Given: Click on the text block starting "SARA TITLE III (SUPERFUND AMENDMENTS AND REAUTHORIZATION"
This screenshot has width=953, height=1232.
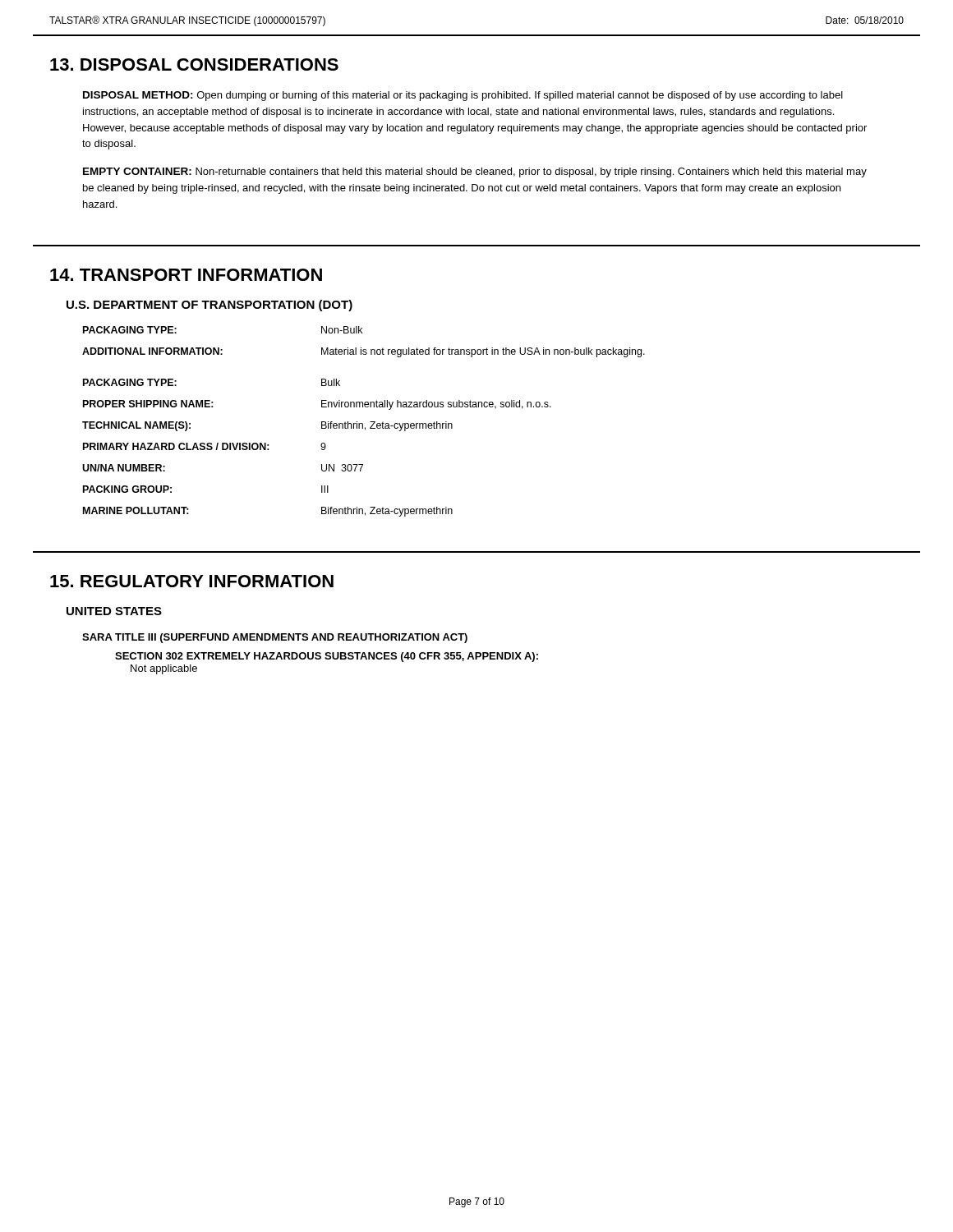Looking at the screenshot, I should point(275,637).
